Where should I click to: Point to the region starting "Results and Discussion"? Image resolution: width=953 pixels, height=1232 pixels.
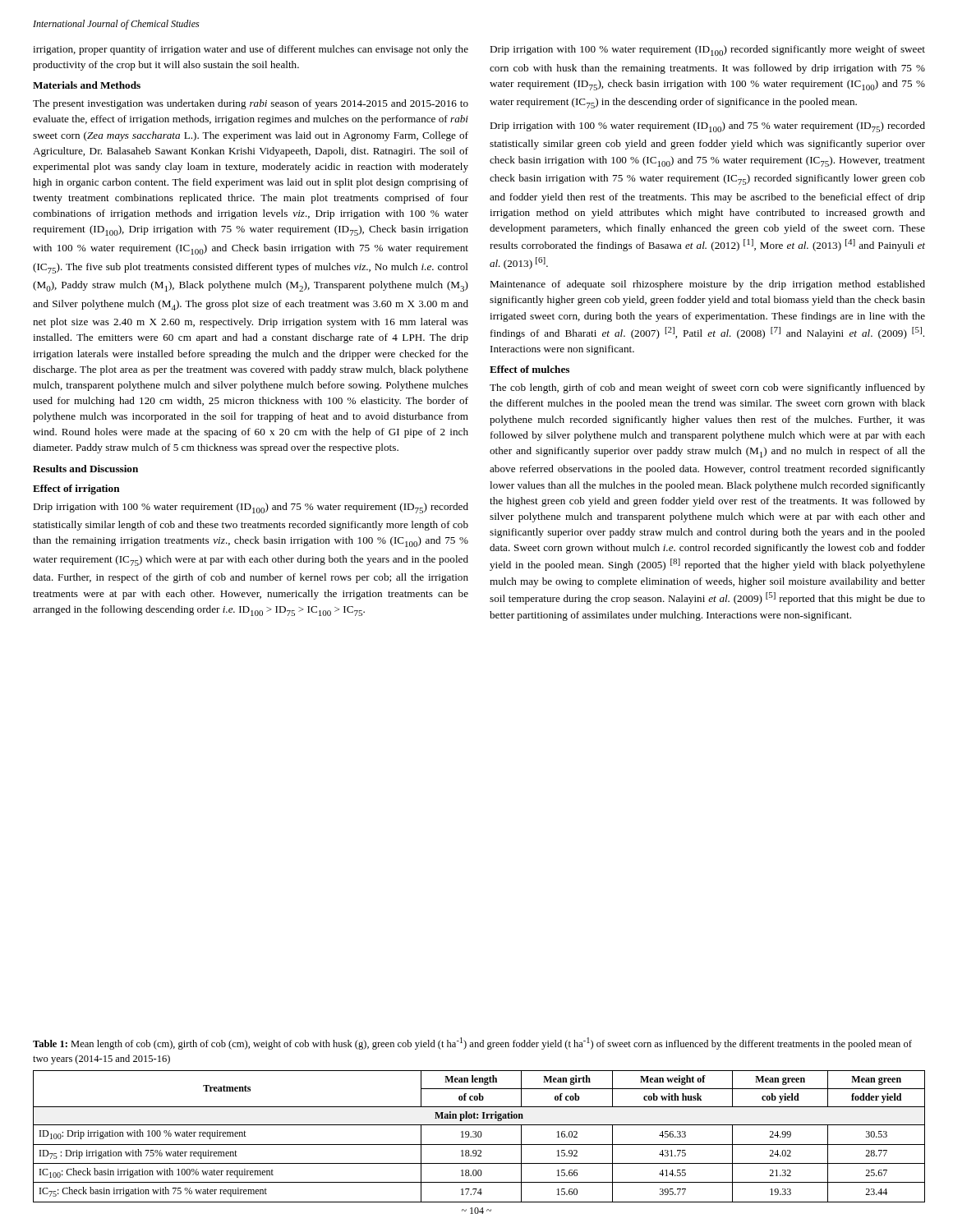86,468
